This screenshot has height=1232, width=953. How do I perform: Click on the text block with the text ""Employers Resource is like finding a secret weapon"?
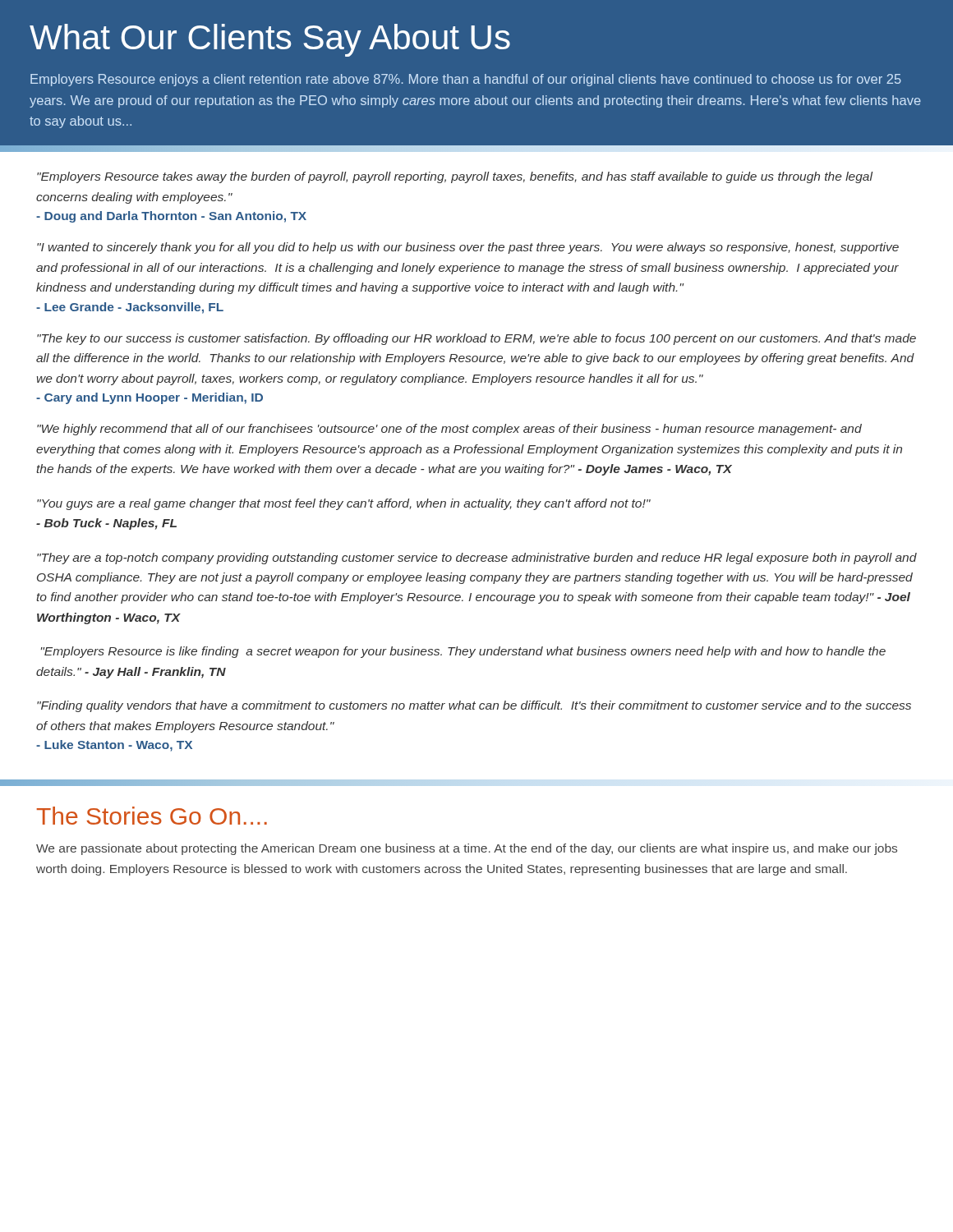pyautogui.click(x=476, y=662)
